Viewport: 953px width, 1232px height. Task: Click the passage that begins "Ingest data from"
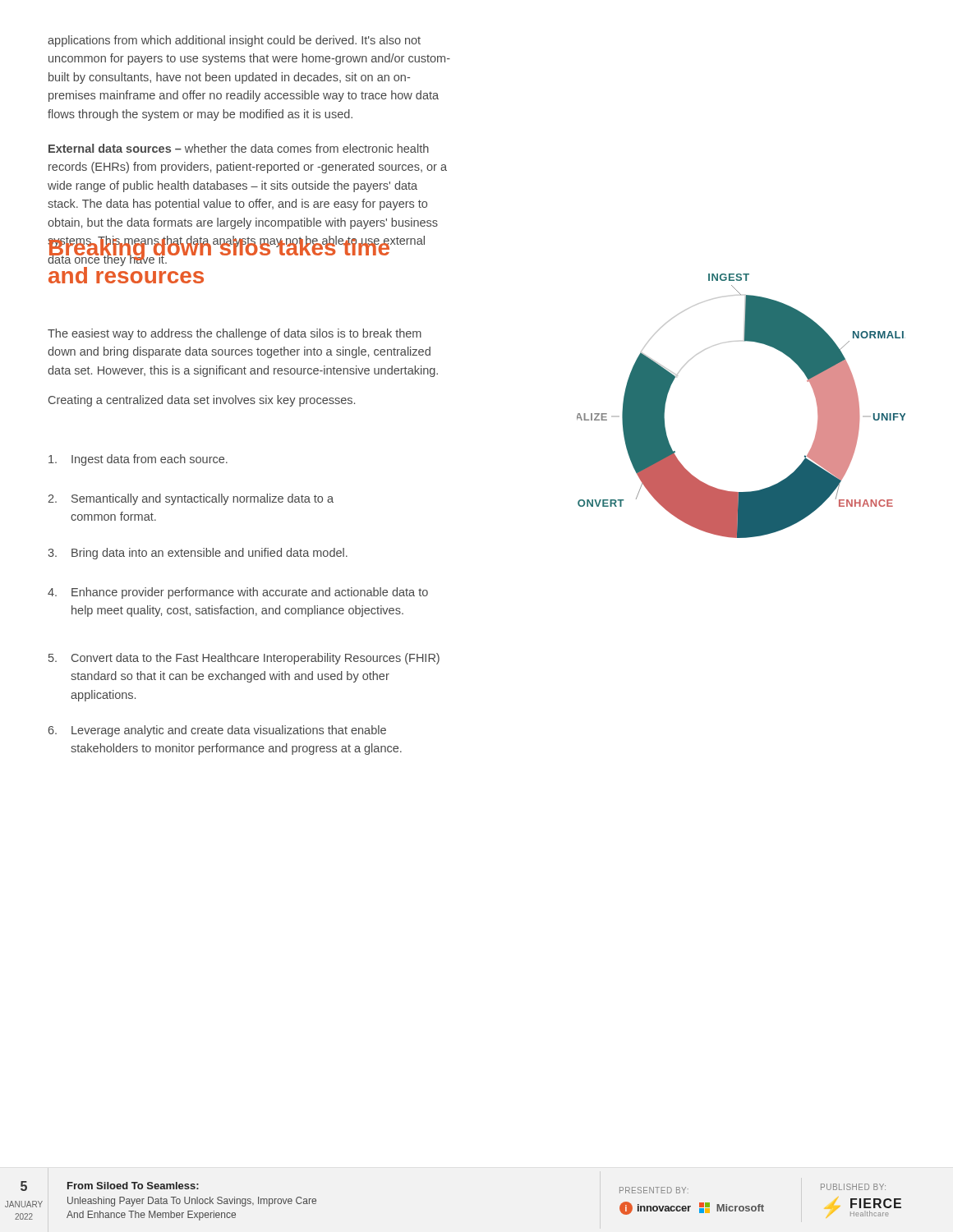[x=138, y=460]
